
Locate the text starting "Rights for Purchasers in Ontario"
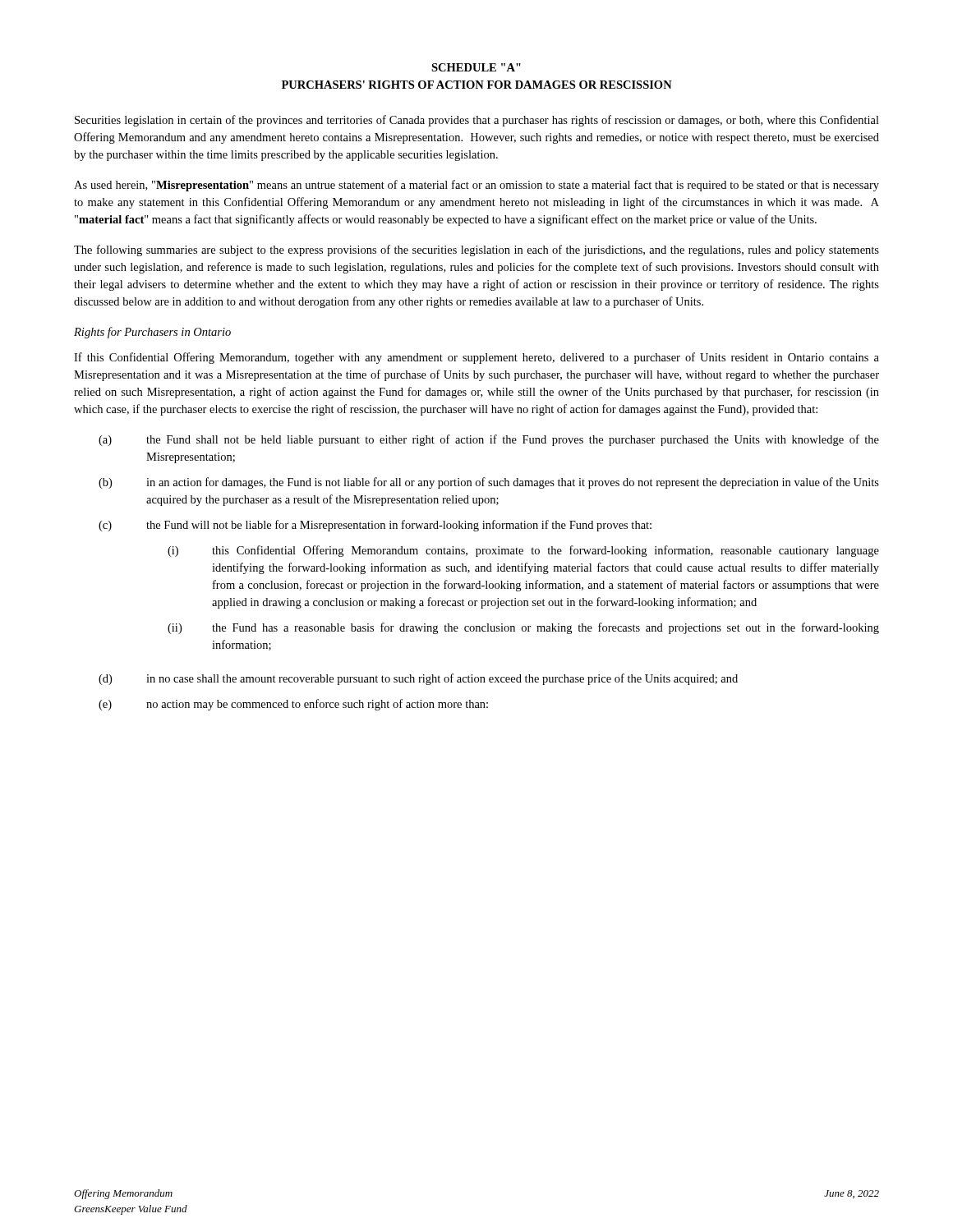click(152, 332)
